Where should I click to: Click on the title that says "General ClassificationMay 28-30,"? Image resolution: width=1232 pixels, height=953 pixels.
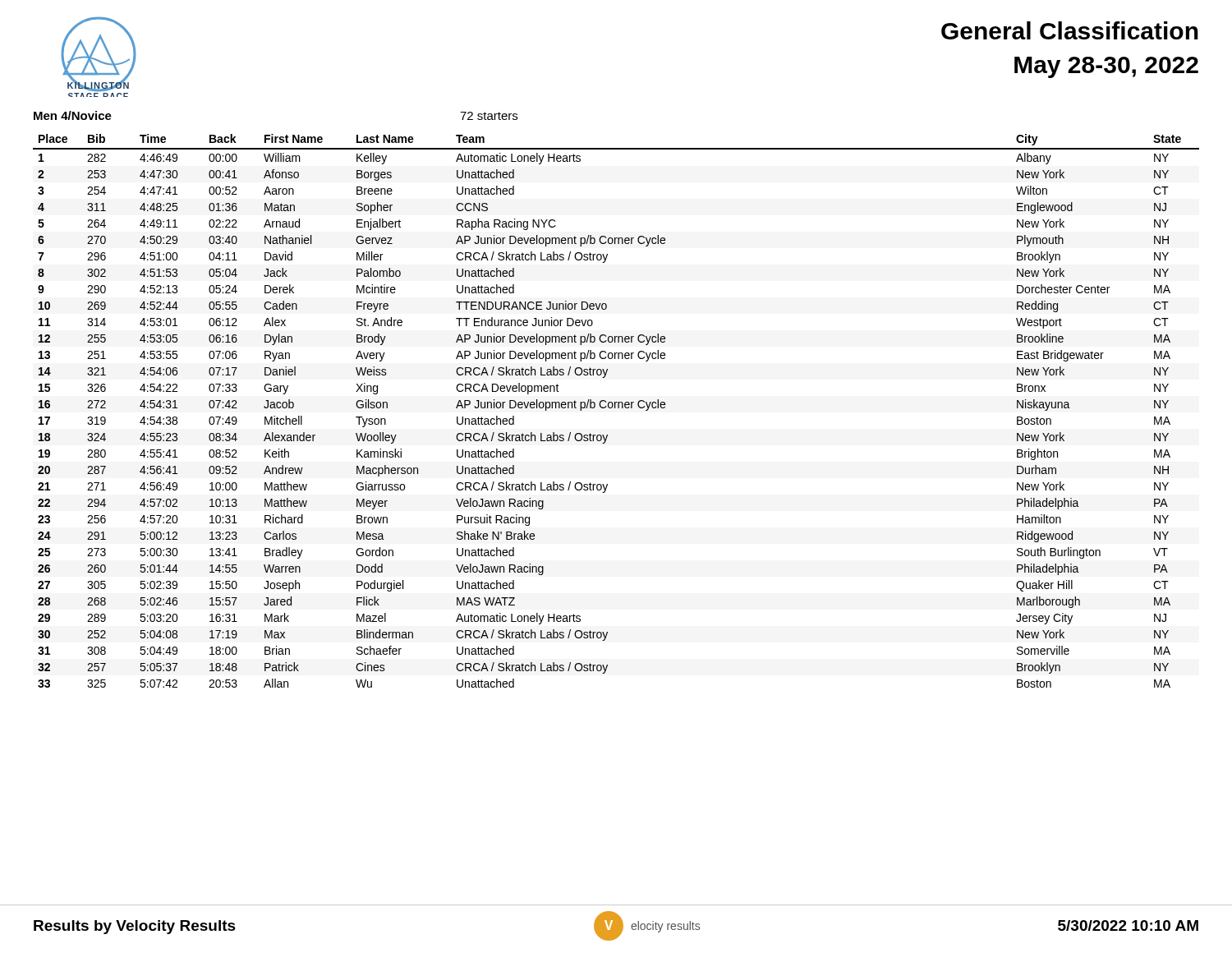[1070, 48]
